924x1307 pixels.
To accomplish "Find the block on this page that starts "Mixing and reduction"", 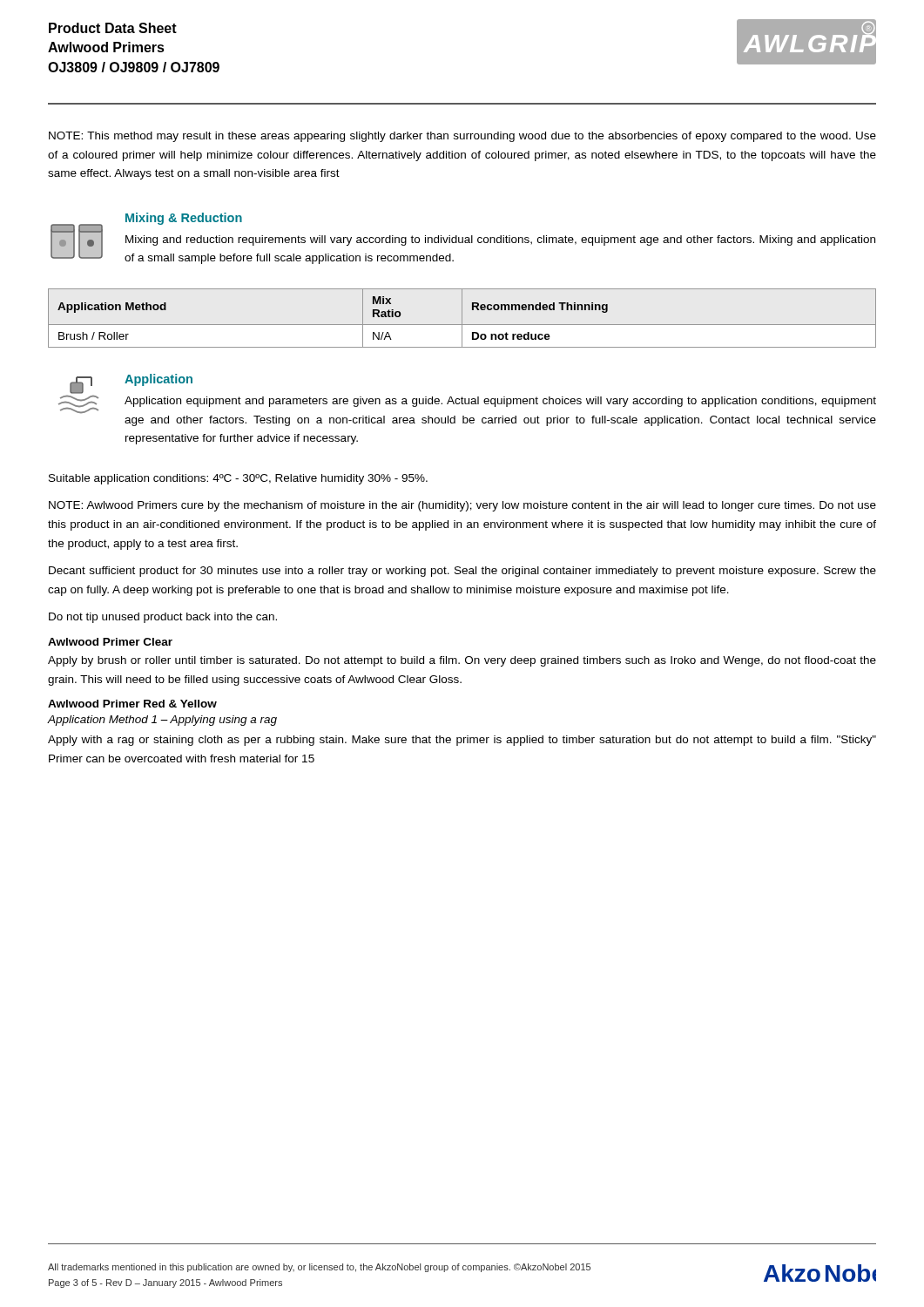I will coord(500,248).
